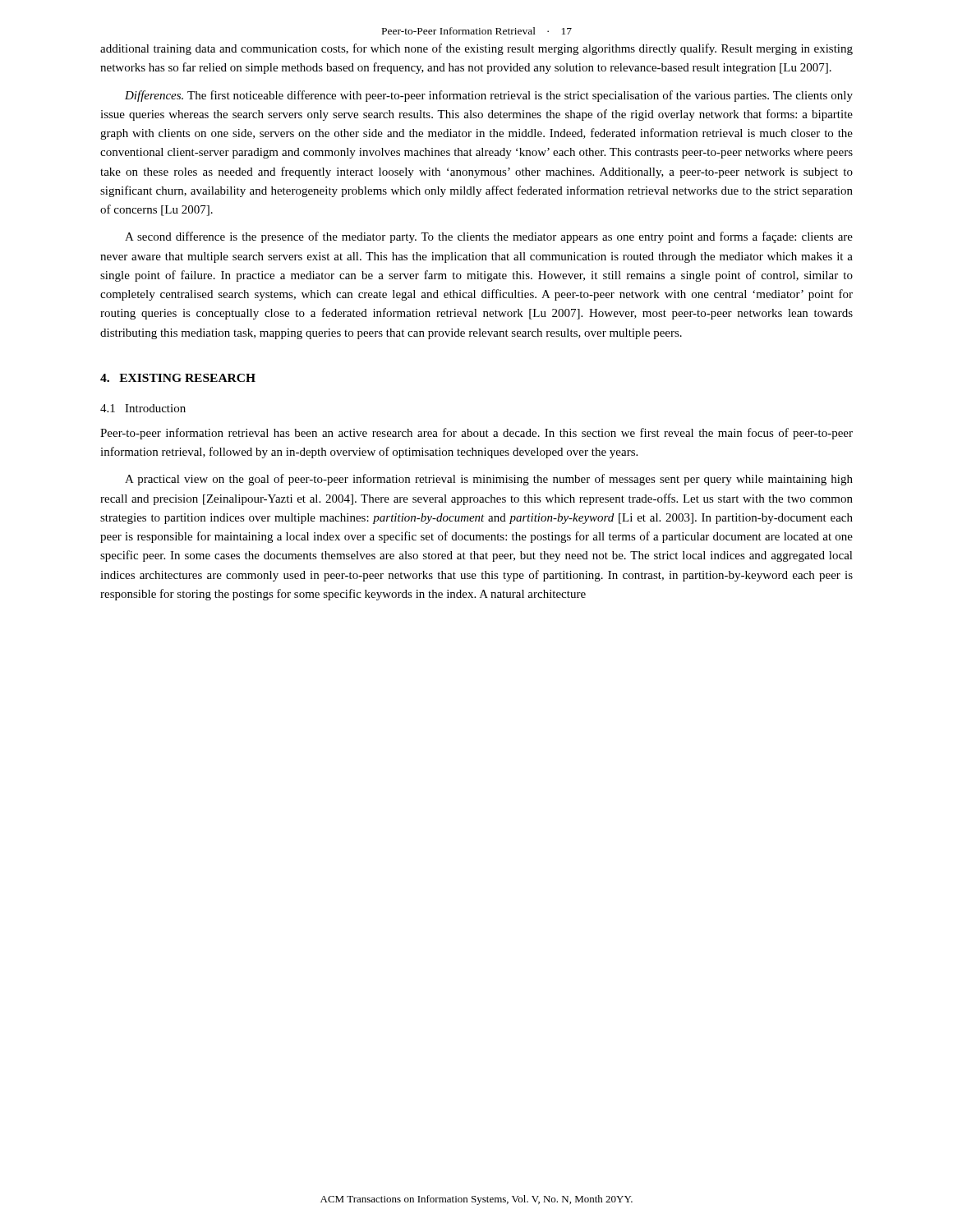Find the text block starting "4.1 Introduction"
The height and width of the screenshot is (1232, 953).
pyautogui.click(x=143, y=408)
